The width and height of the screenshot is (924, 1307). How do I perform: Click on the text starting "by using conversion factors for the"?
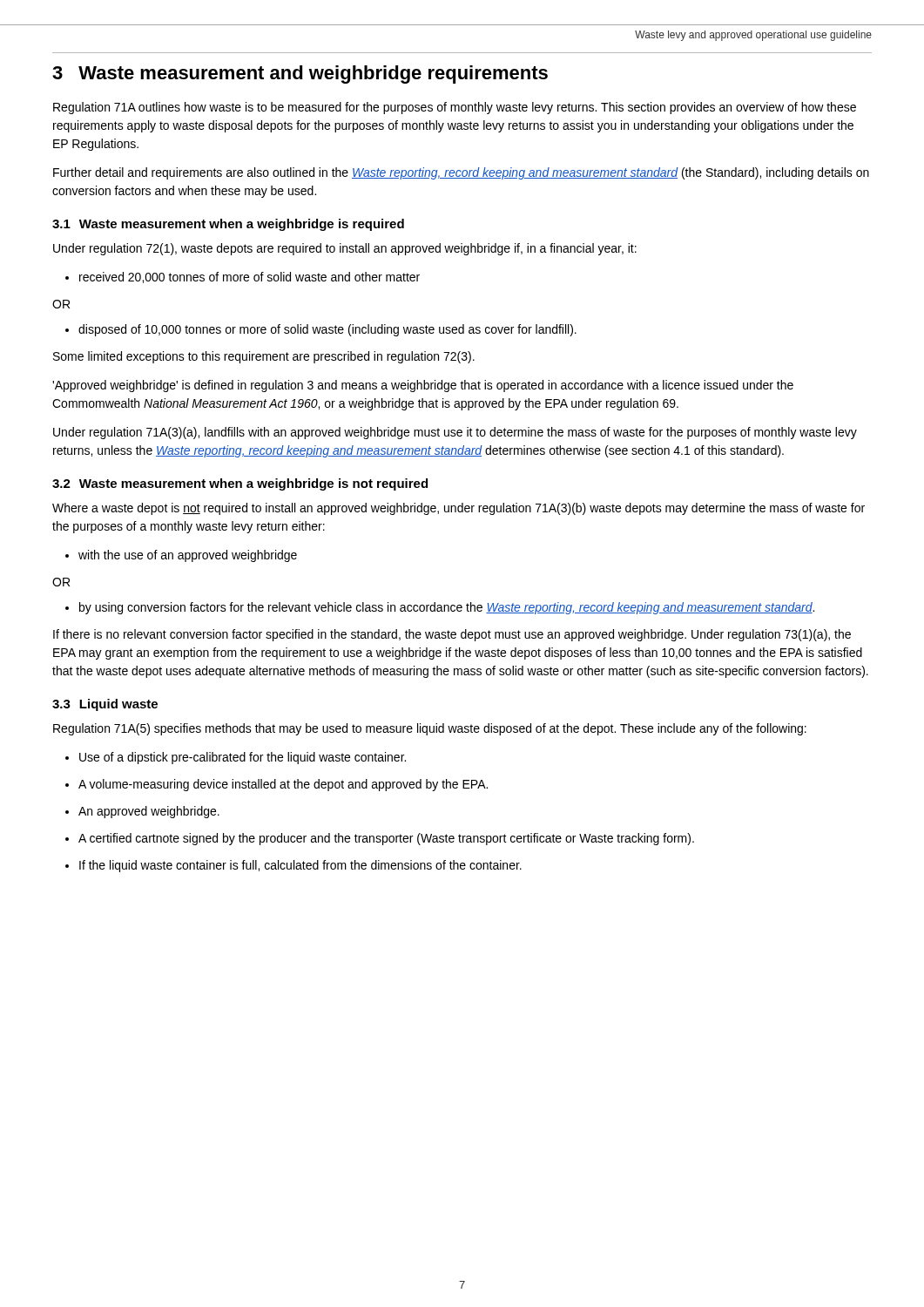tap(462, 608)
